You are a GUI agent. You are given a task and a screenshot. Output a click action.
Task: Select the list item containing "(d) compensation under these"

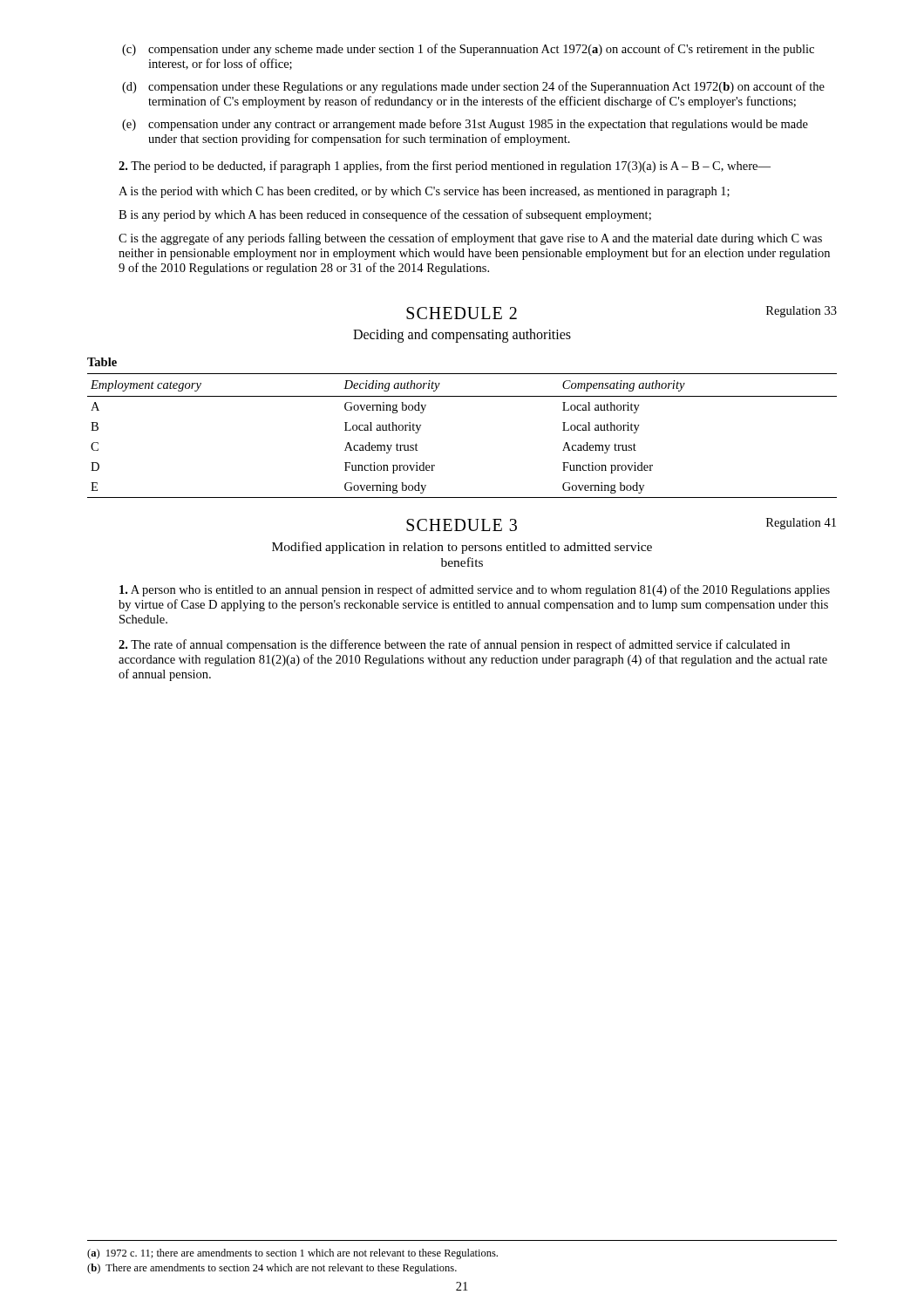coord(479,94)
